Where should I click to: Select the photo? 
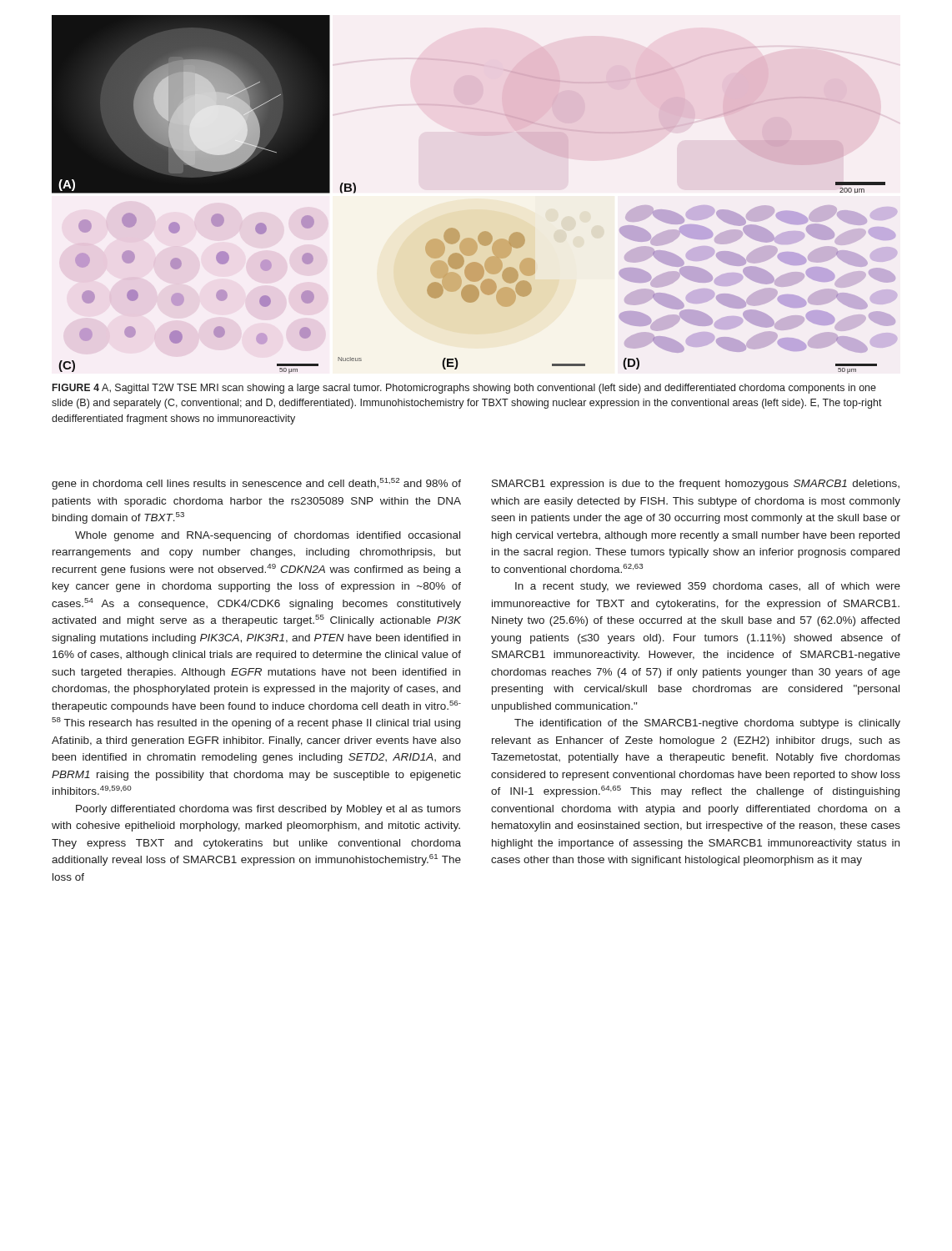pyautogui.click(x=476, y=194)
